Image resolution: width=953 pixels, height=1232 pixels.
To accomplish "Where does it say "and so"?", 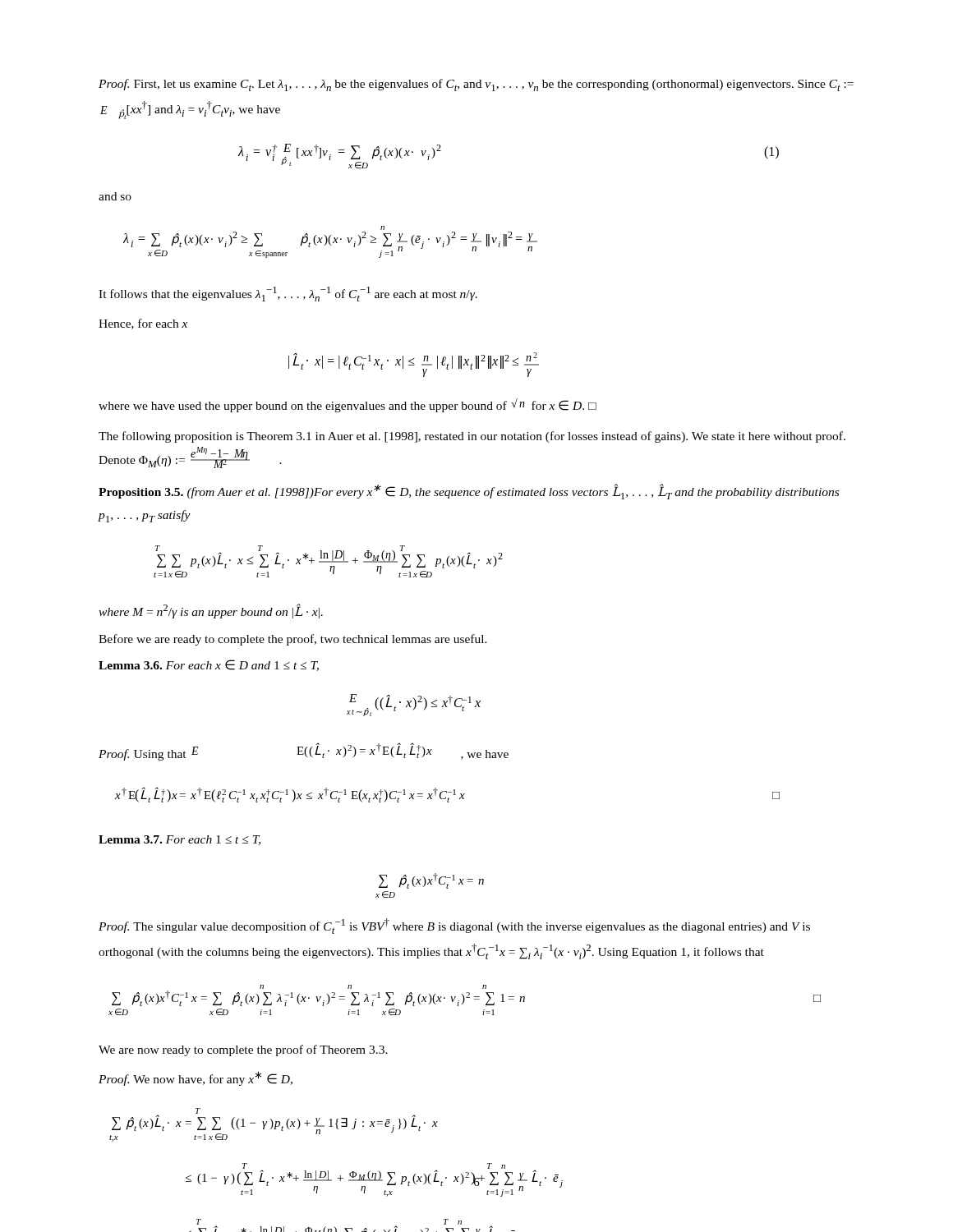I will [115, 196].
